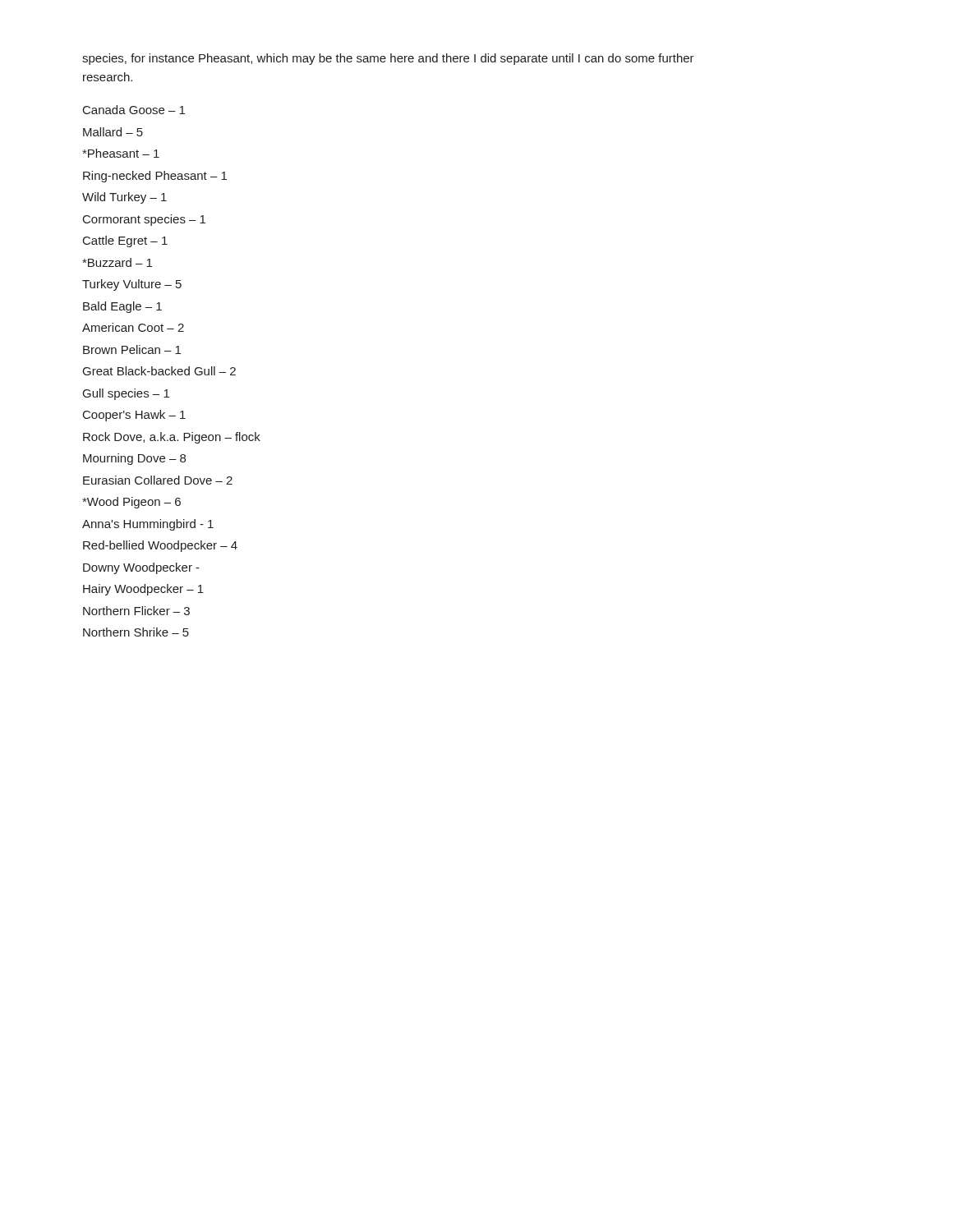This screenshot has height=1232, width=953.
Task: Where is the passage that starts "species, for instance Pheasant, which"?
Action: (388, 67)
